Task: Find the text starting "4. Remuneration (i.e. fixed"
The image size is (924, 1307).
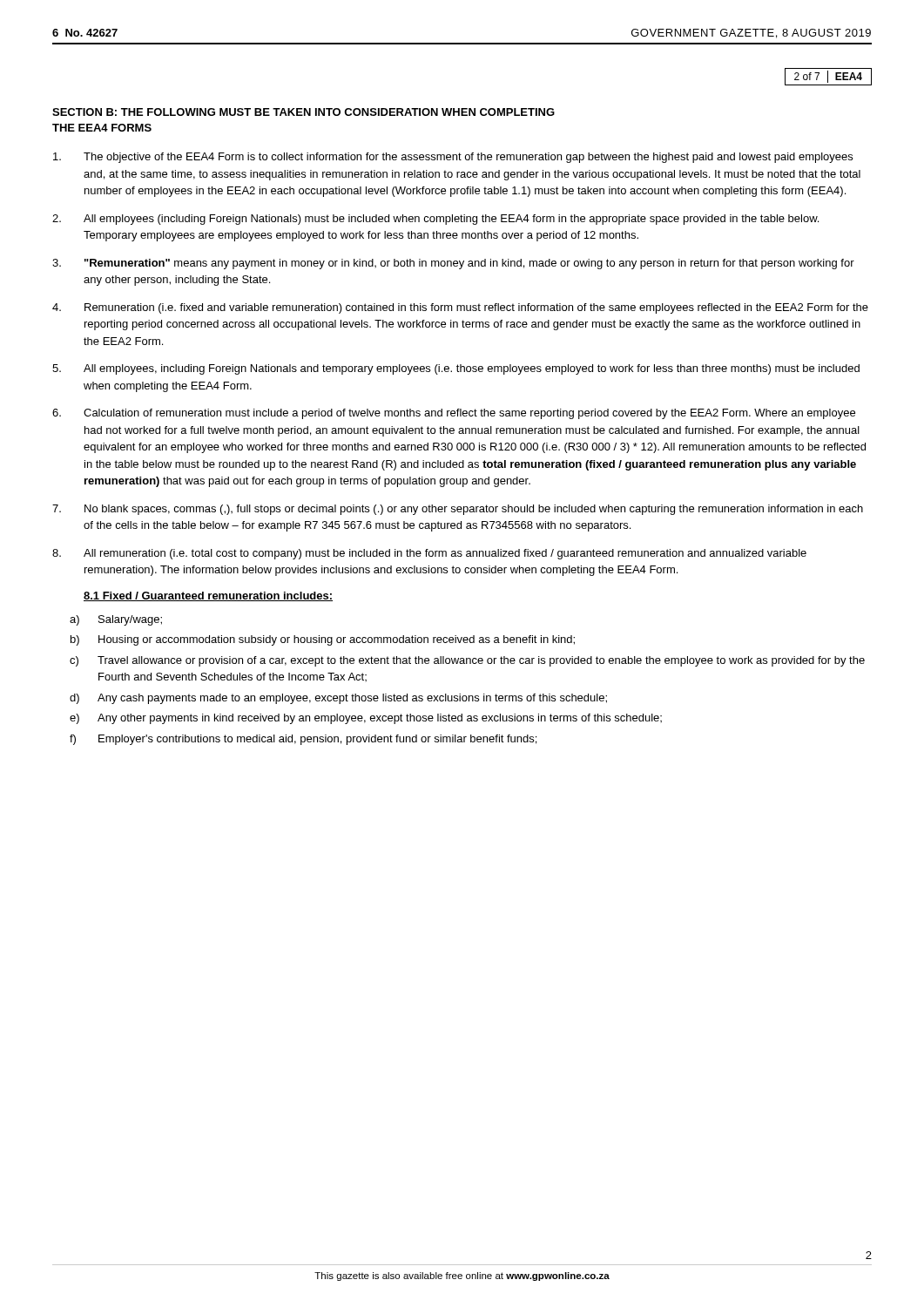Action: coord(462,324)
